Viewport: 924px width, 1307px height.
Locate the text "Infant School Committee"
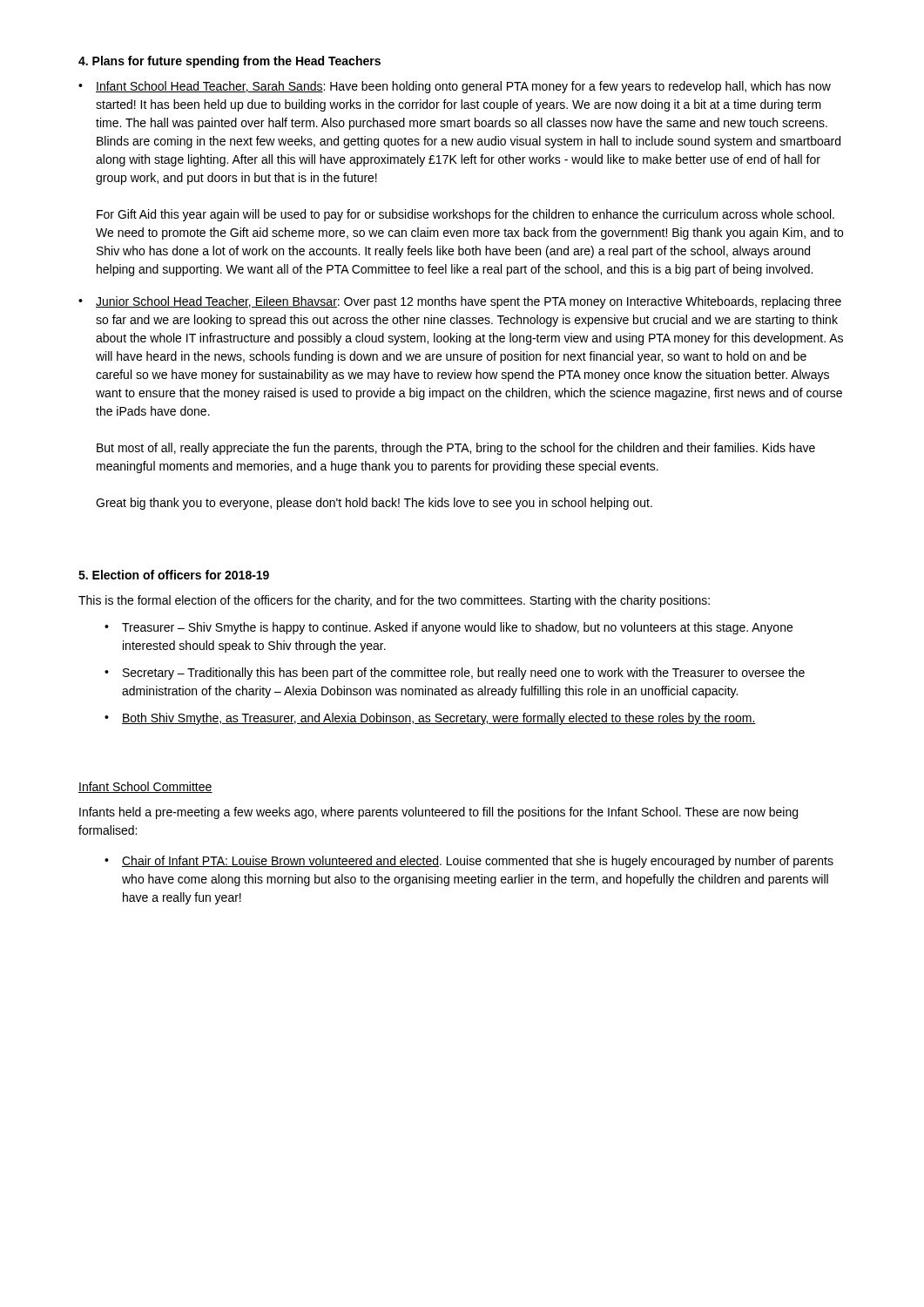[x=145, y=787]
